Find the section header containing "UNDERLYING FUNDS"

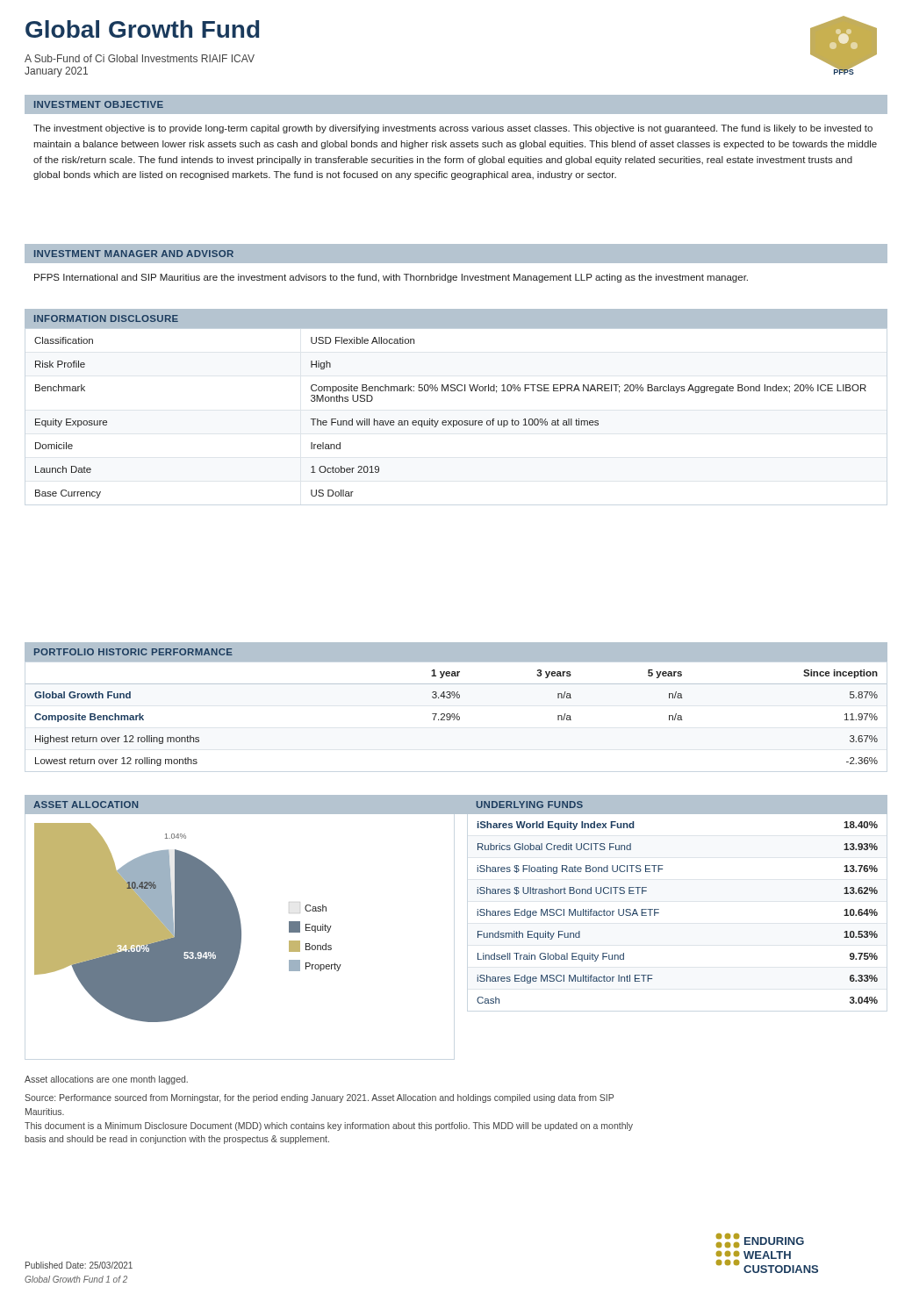(x=530, y=804)
